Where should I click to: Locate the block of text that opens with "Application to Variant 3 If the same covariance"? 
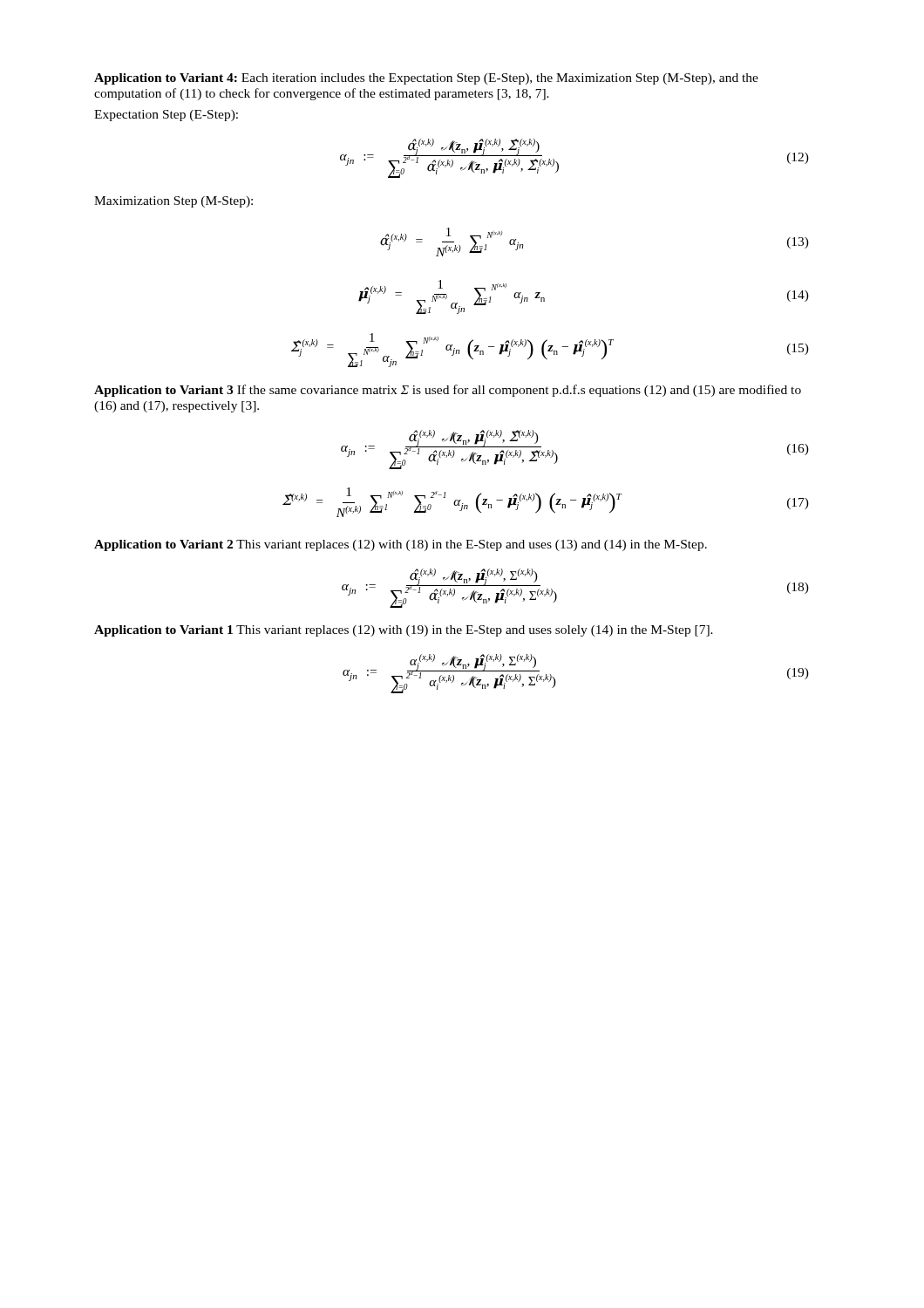click(x=448, y=397)
